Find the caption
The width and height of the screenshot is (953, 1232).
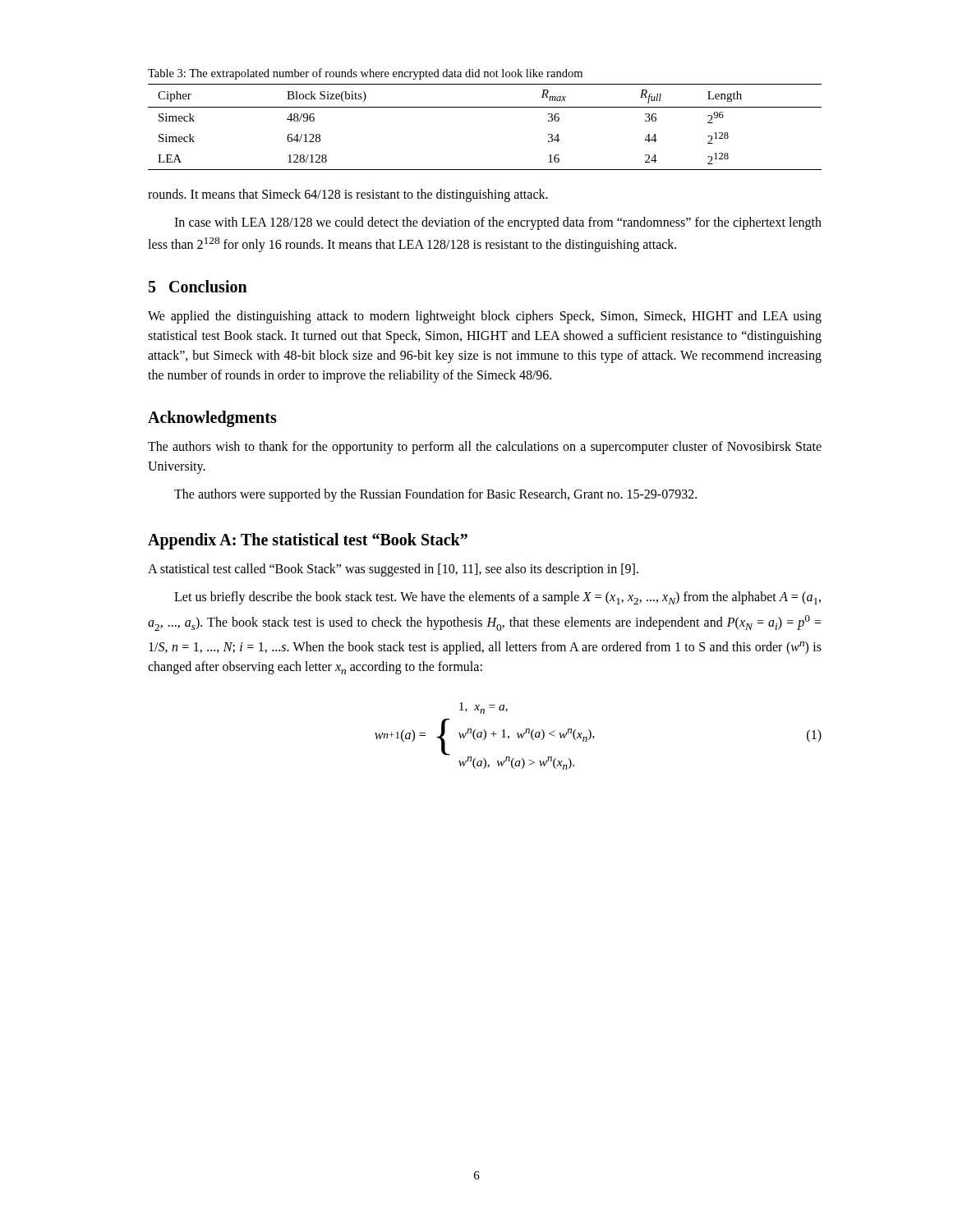point(365,73)
